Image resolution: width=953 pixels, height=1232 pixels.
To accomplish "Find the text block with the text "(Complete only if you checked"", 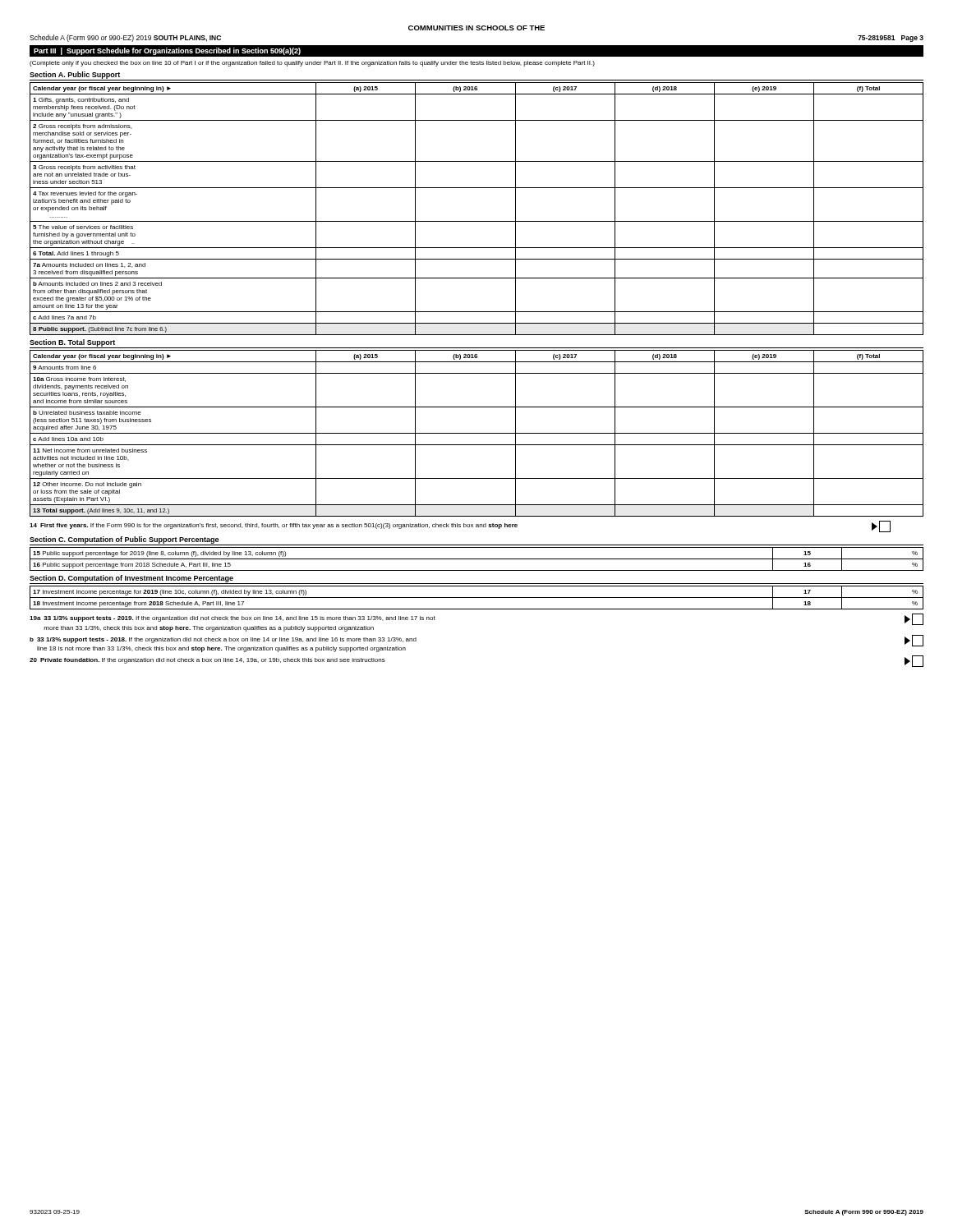I will pos(312,63).
